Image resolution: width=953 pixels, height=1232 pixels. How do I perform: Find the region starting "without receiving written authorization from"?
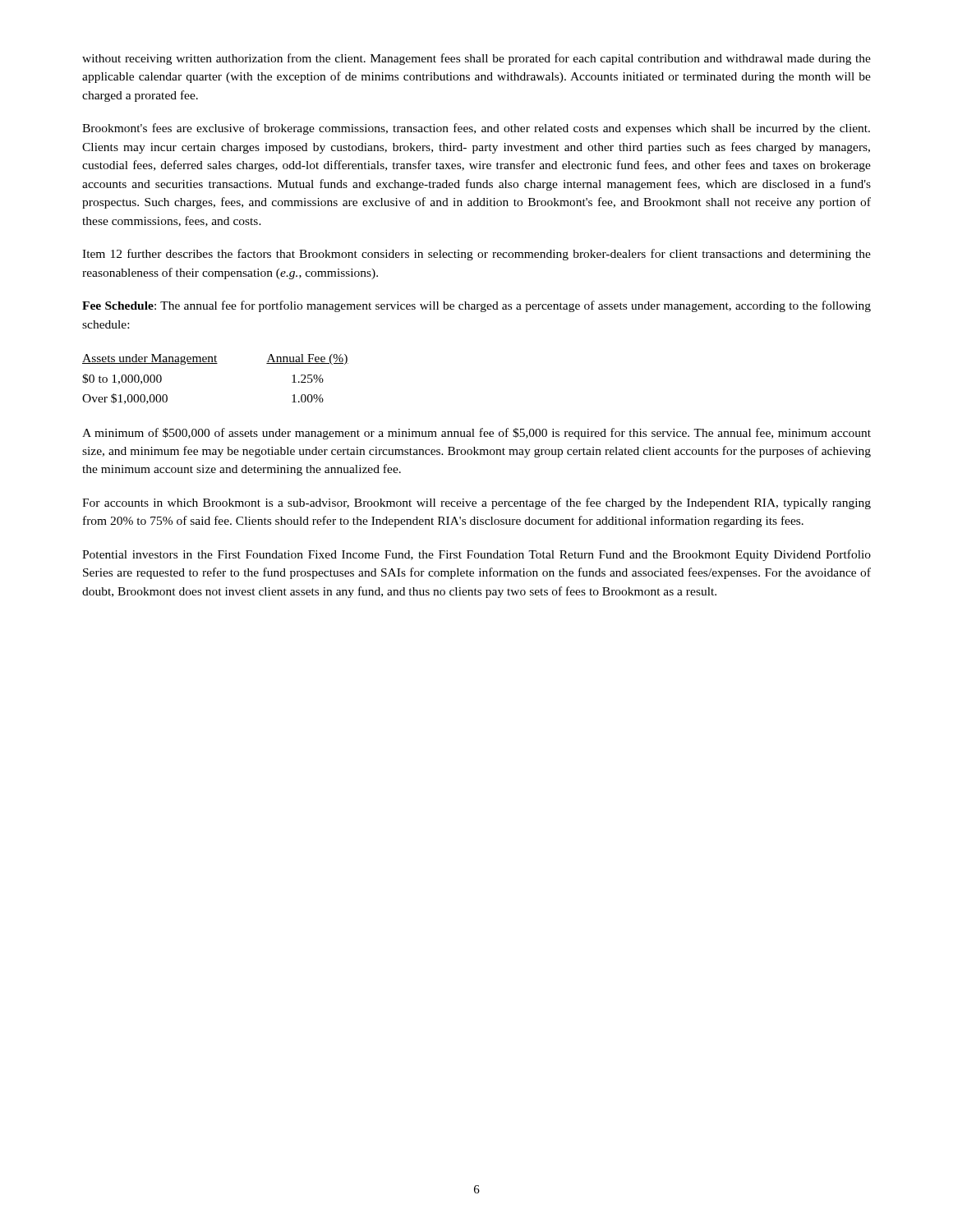pos(476,77)
